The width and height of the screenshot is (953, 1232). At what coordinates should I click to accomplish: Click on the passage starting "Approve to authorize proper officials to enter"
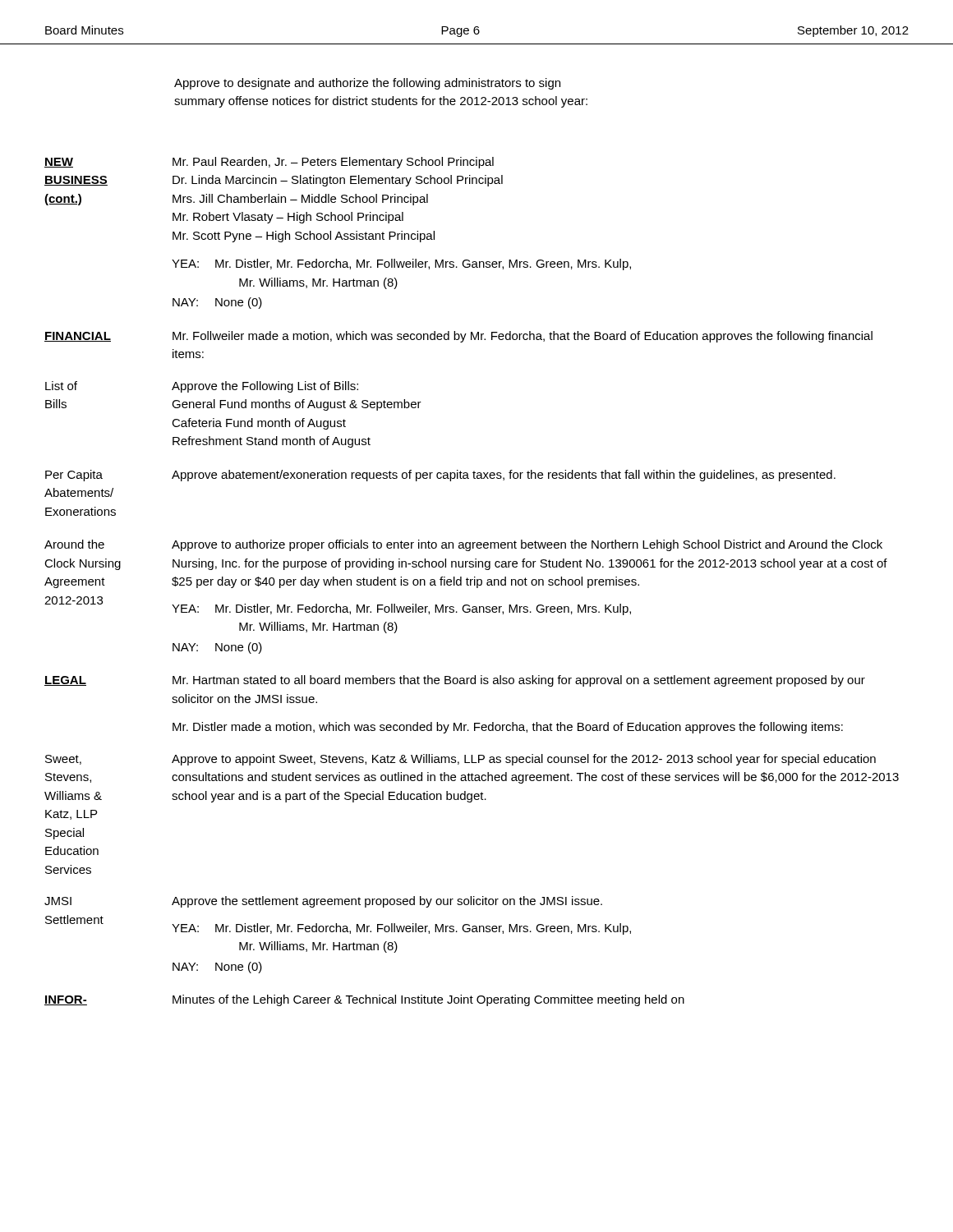pyautogui.click(x=540, y=597)
